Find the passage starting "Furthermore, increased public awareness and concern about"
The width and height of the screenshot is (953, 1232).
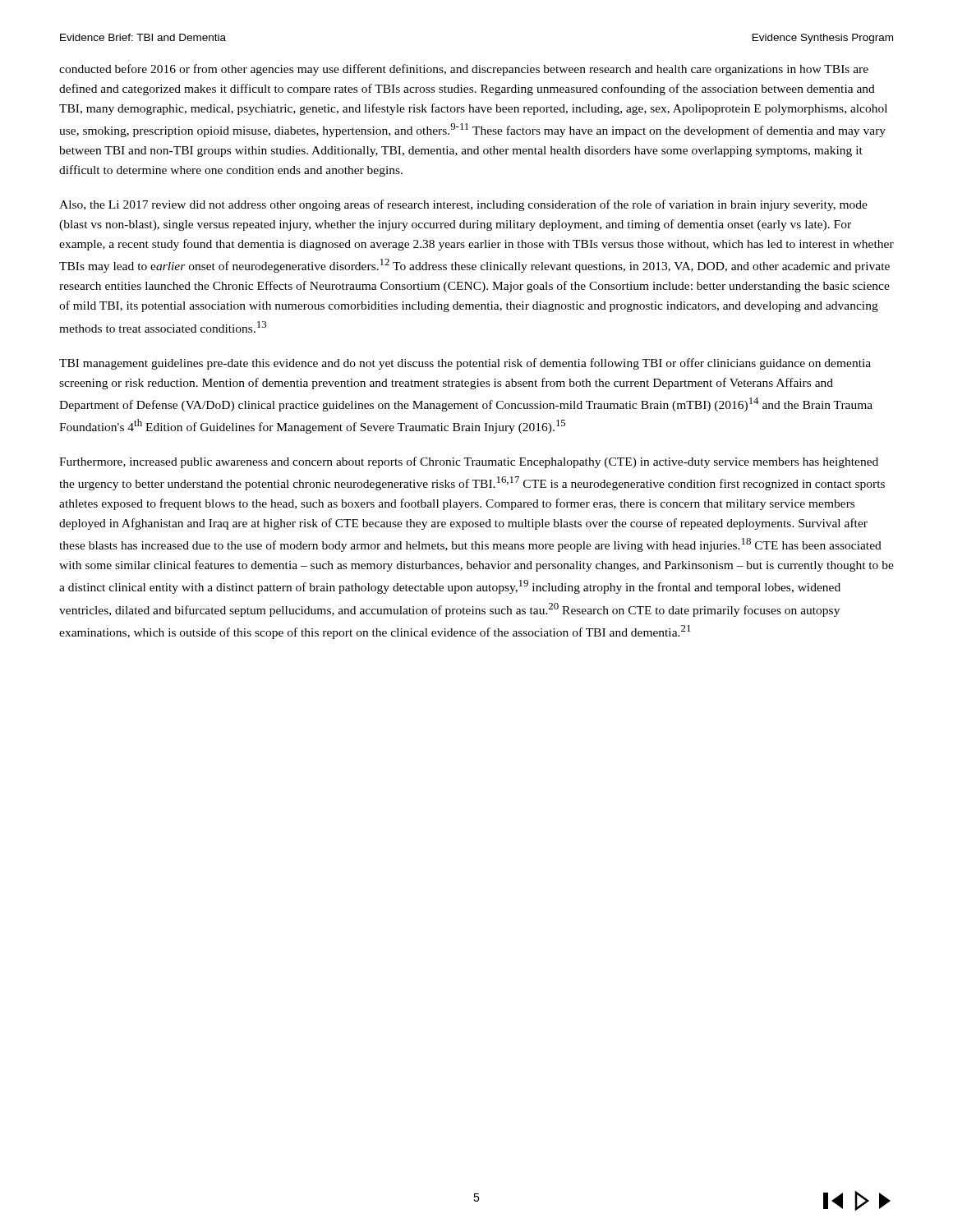[476, 547]
